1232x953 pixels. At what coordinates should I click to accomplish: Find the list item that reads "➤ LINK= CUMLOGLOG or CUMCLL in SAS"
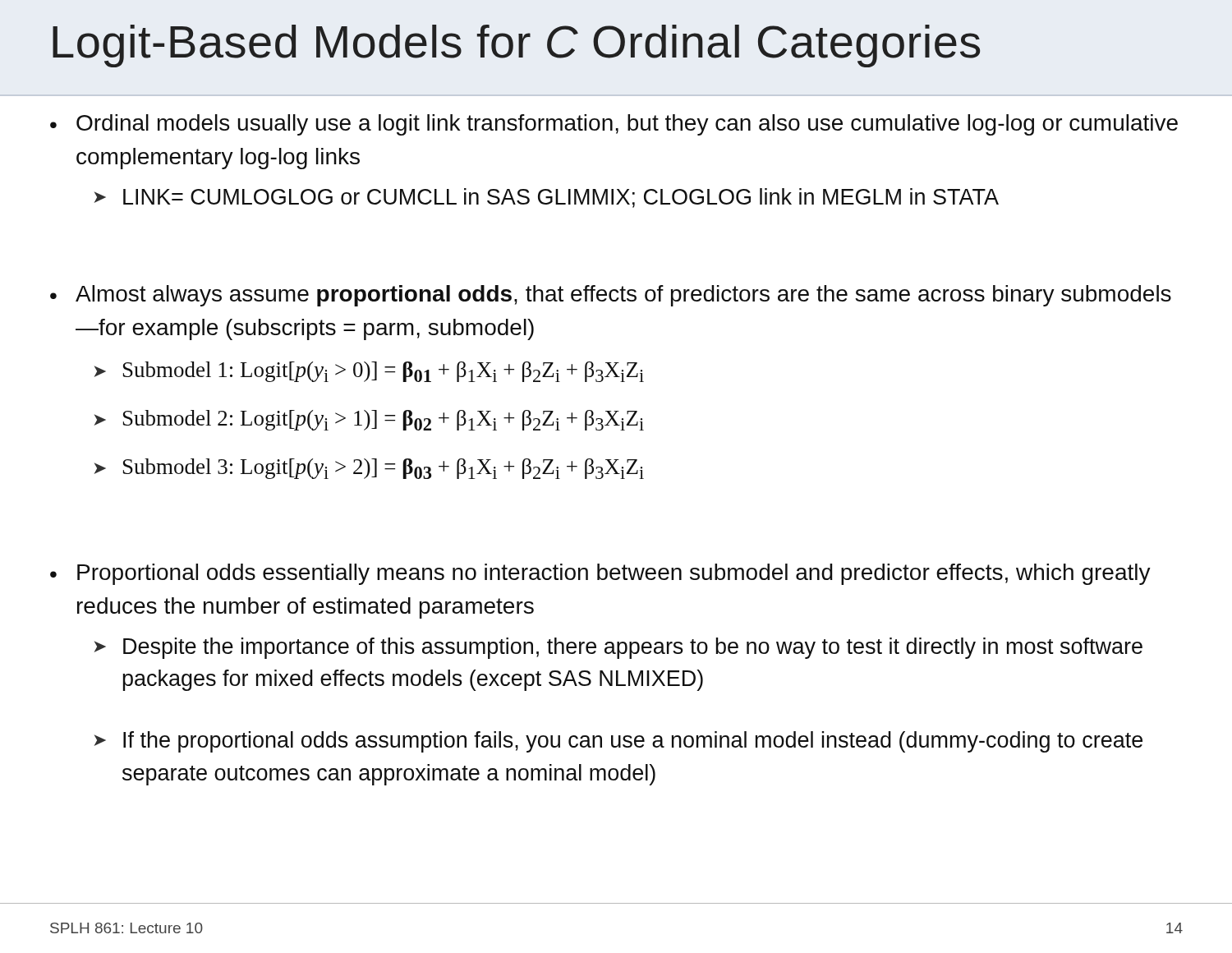(637, 198)
